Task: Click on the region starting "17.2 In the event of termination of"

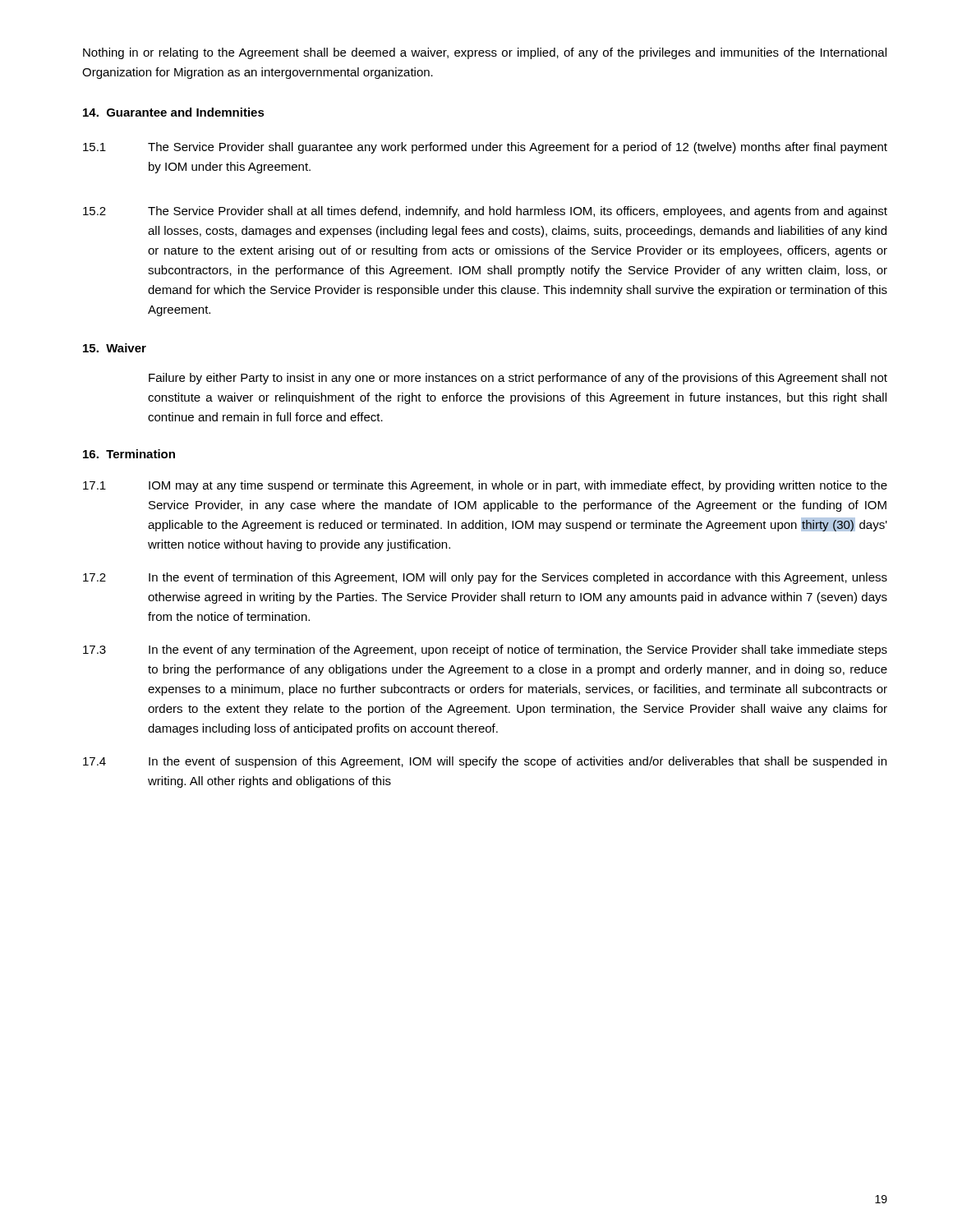Action: pyautogui.click(x=485, y=597)
